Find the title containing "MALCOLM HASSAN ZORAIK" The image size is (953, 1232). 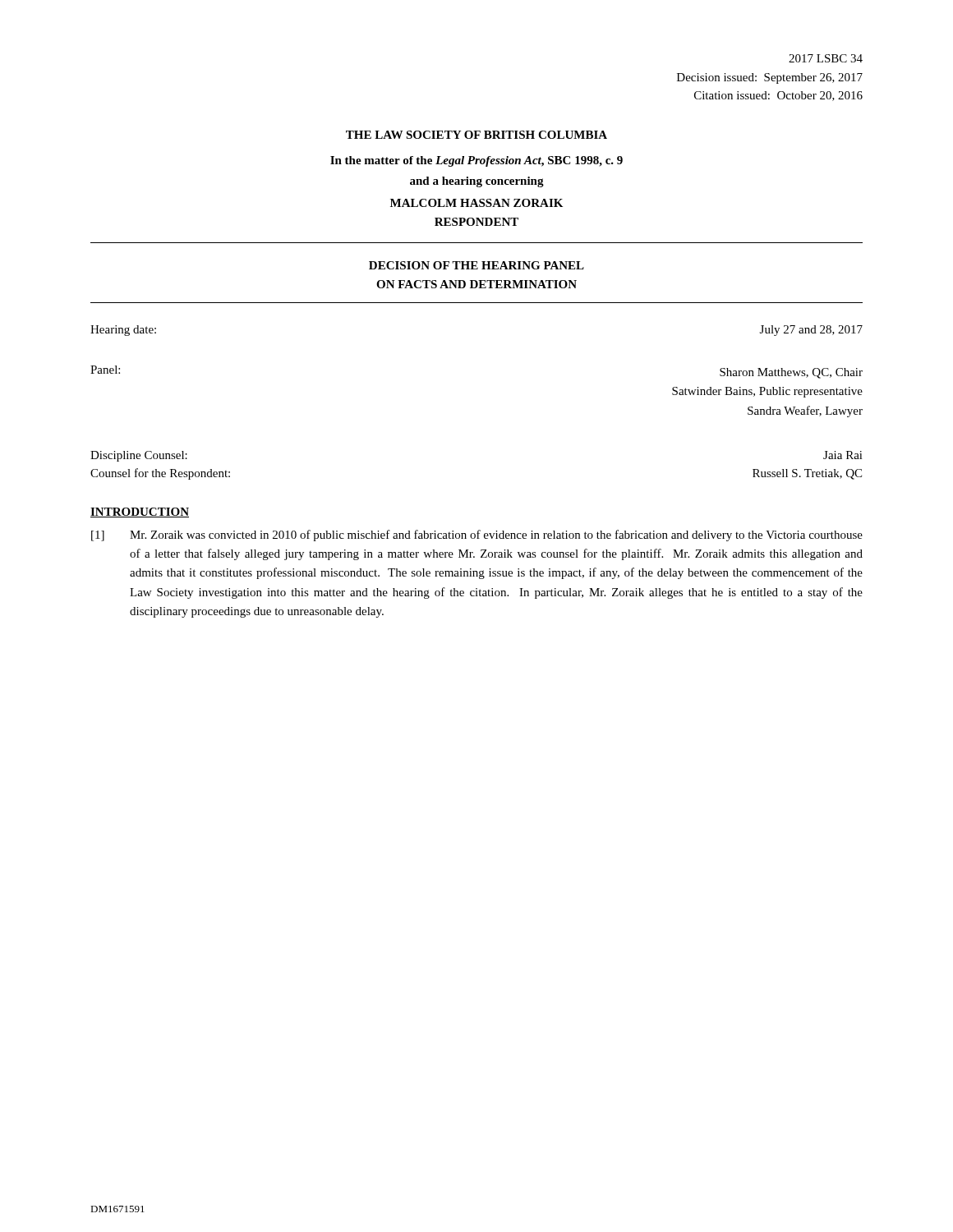(476, 202)
